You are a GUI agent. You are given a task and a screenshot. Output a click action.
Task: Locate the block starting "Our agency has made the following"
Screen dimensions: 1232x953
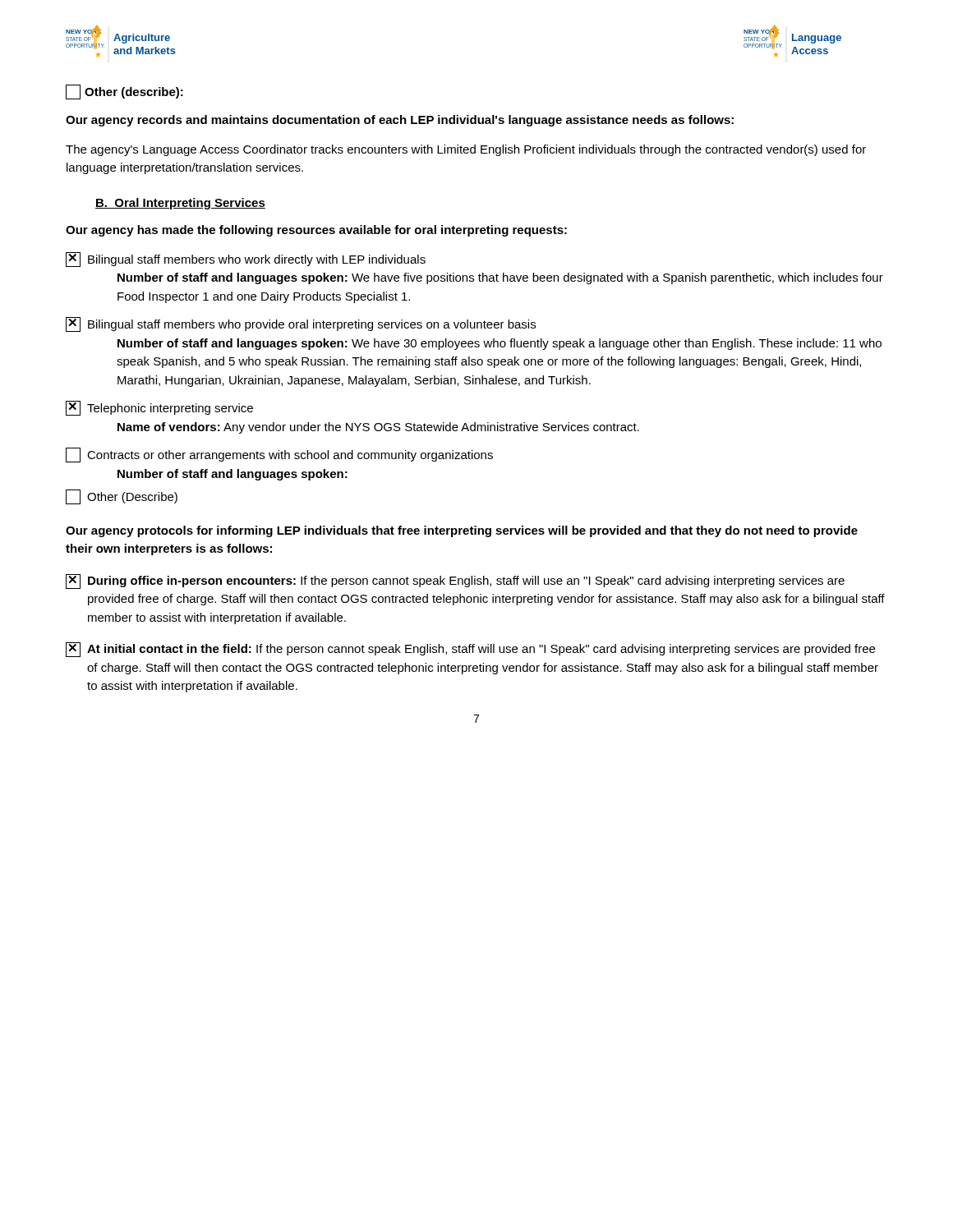[x=317, y=229]
